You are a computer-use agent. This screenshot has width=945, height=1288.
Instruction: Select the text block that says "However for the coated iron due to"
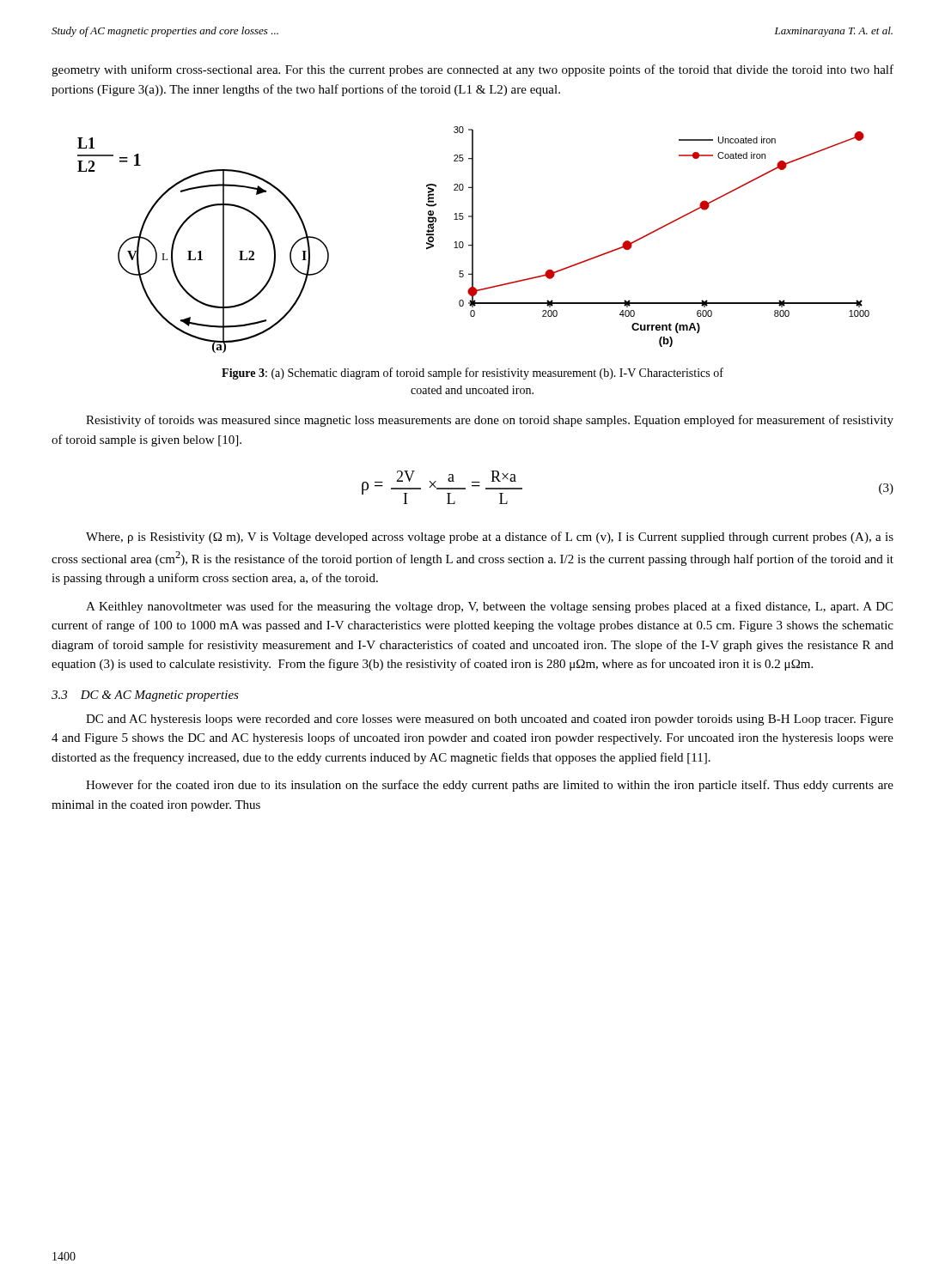472,795
